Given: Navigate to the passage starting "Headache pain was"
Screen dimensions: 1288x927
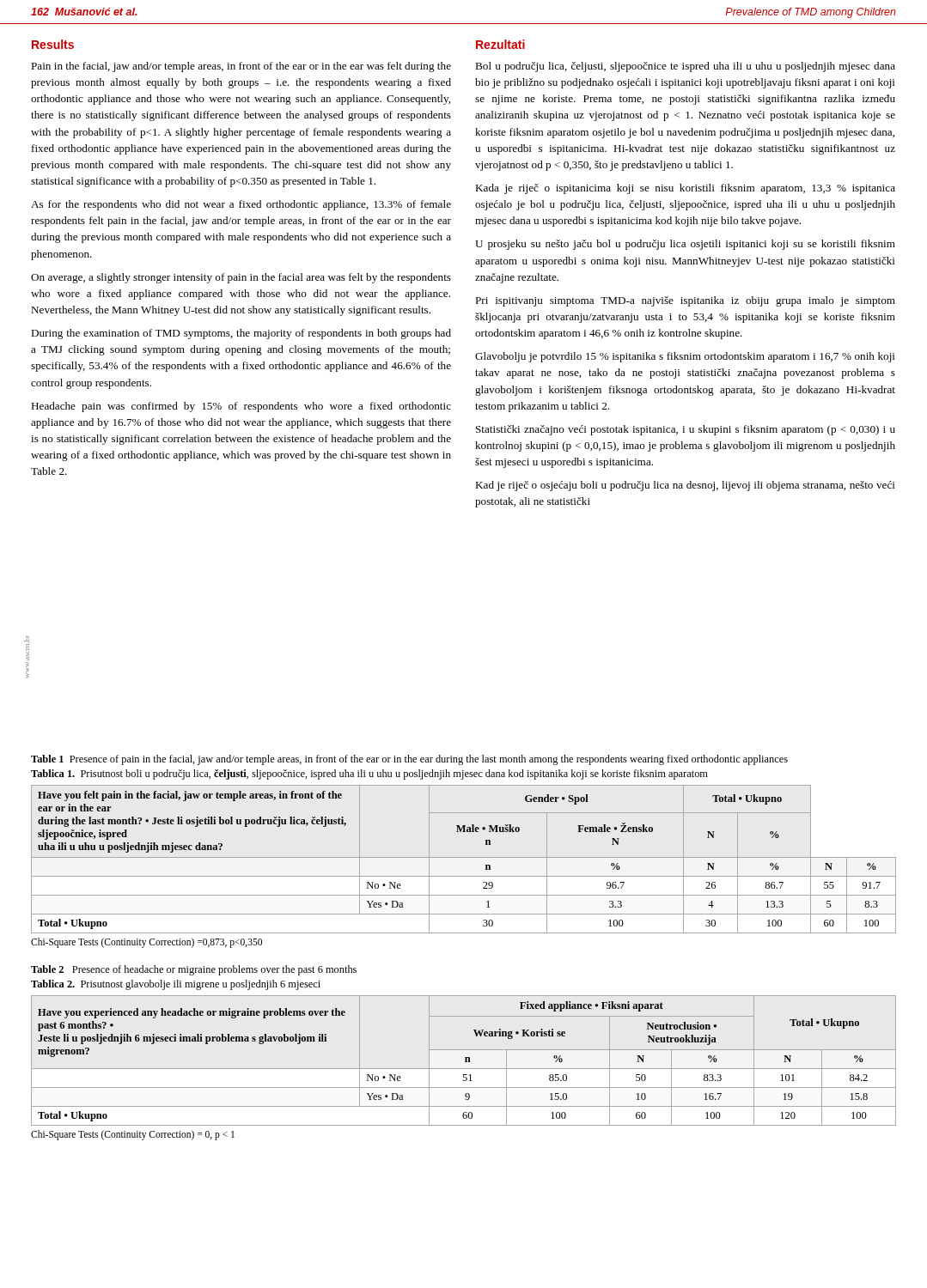Looking at the screenshot, I should click(241, 438).
